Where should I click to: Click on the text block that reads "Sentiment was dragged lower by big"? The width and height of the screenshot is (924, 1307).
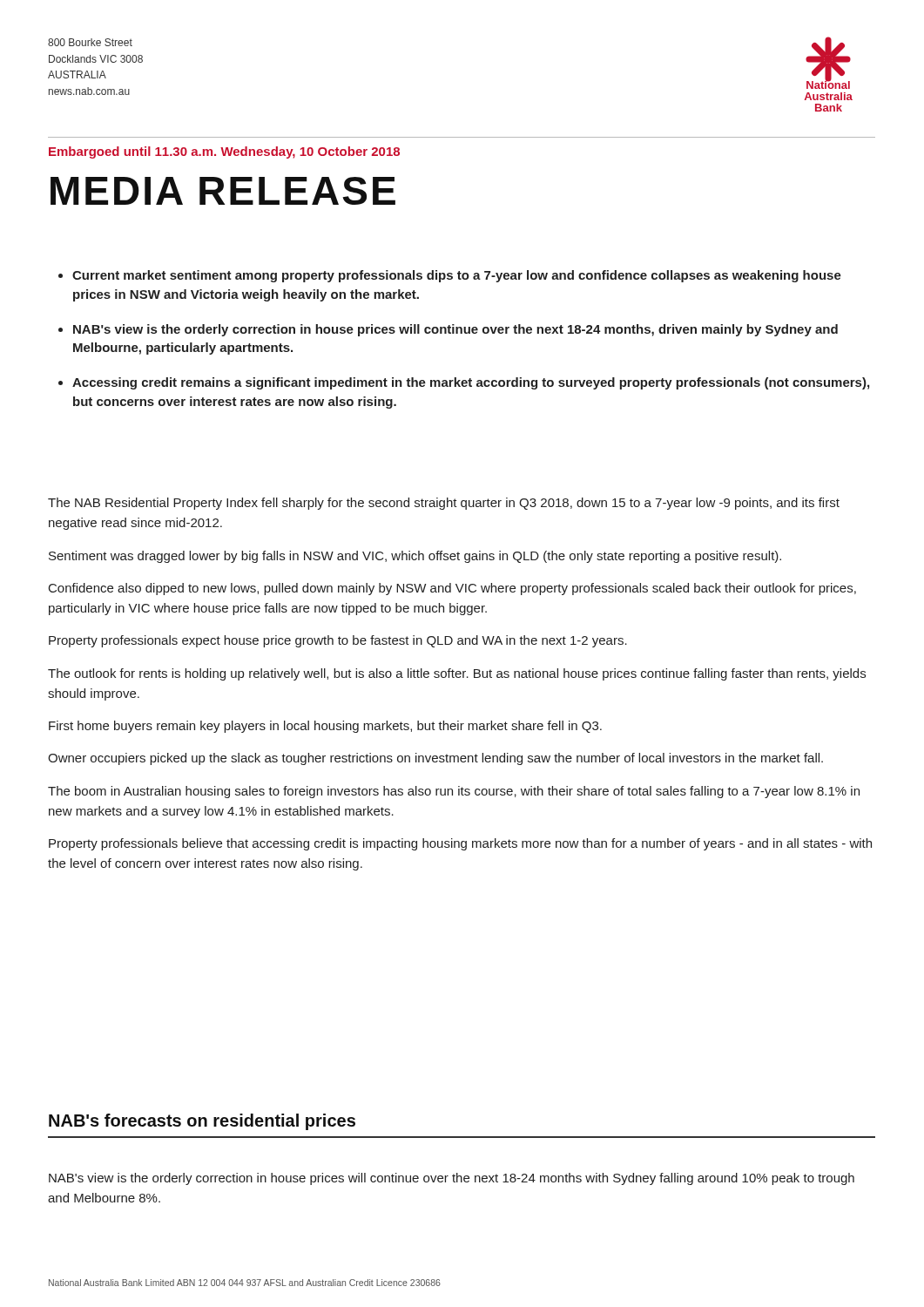point(415,555)
